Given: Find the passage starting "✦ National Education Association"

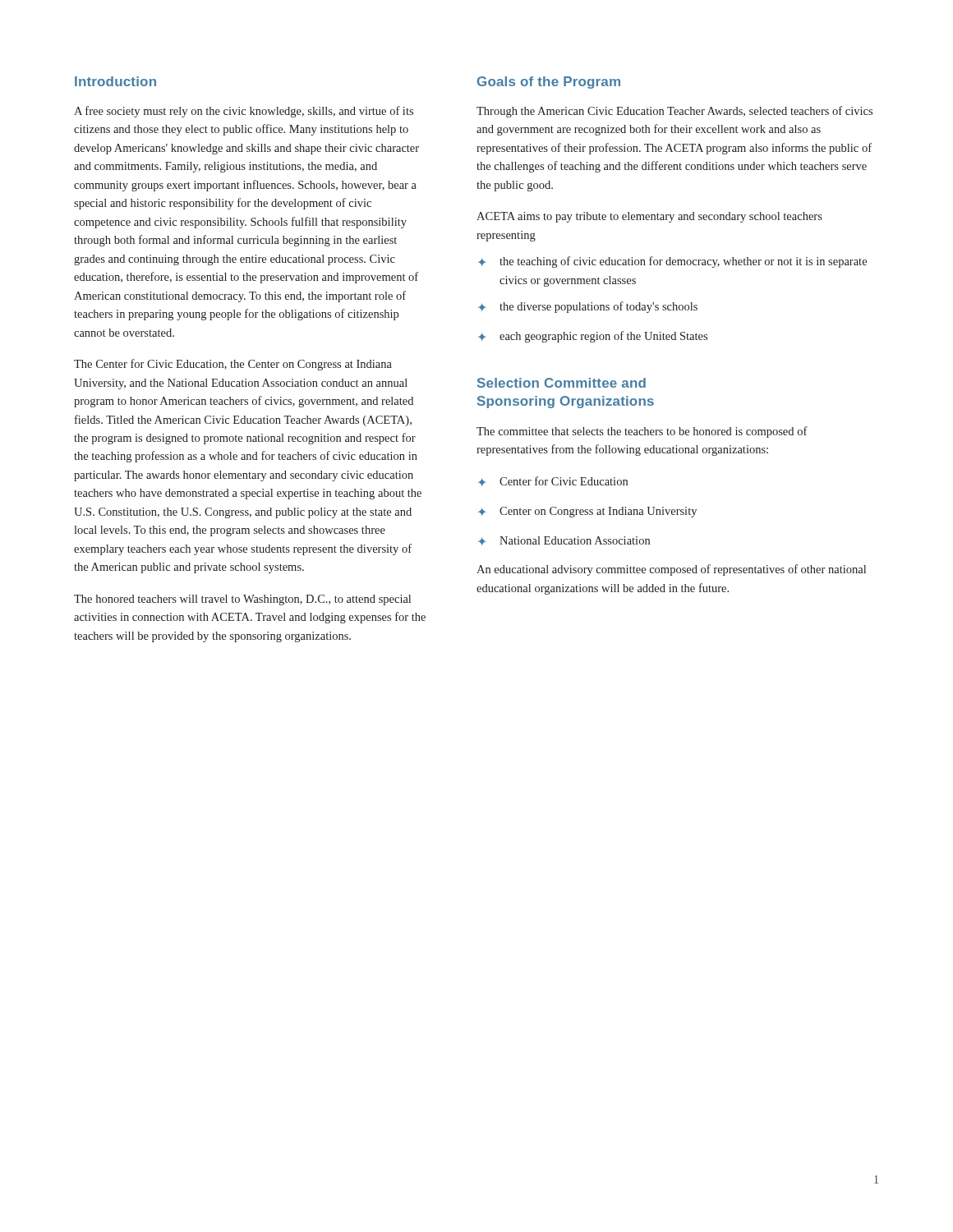Looking at the screenshot, I should (564, 541).
